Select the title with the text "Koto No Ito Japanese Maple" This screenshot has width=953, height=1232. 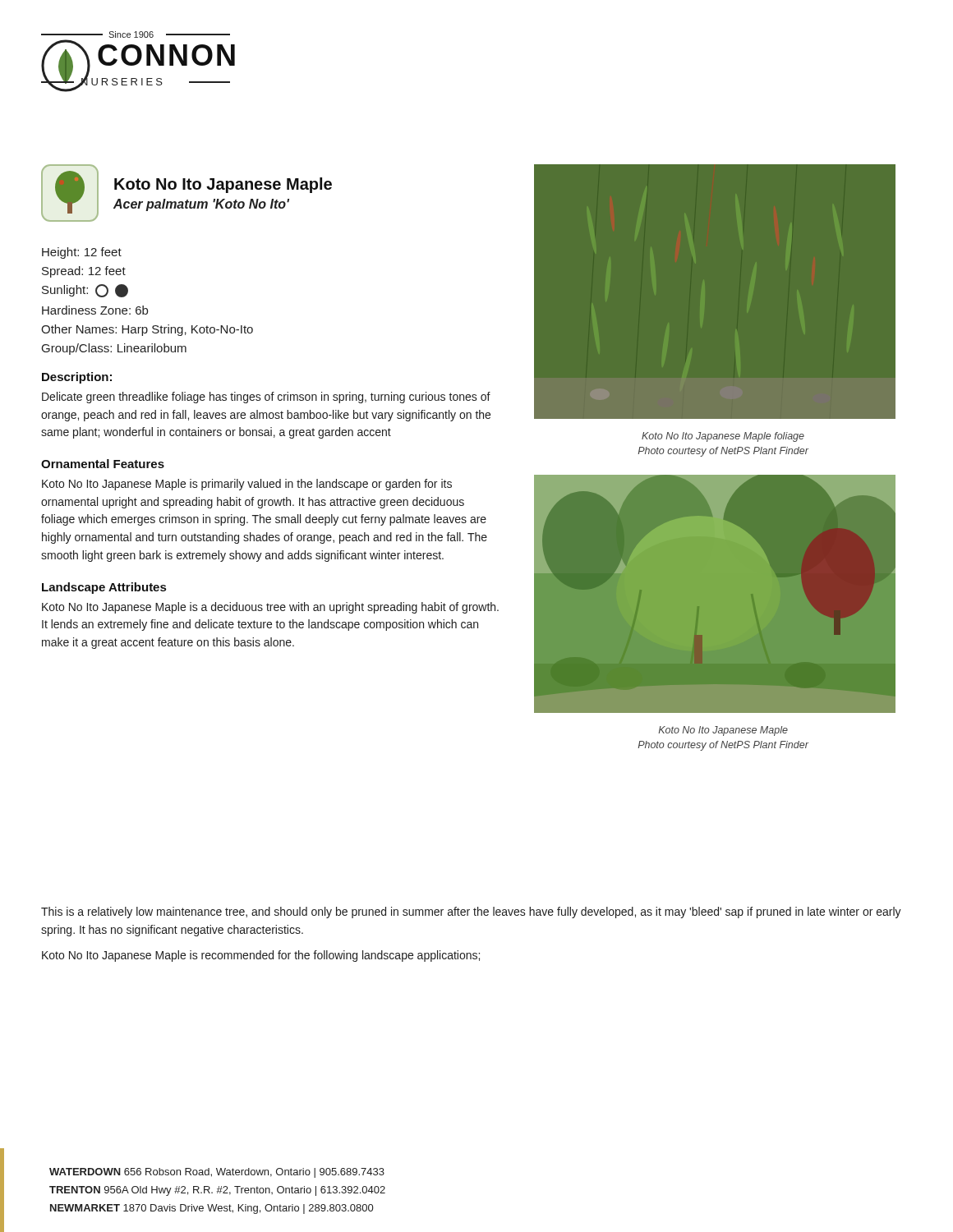coord(187,193)
